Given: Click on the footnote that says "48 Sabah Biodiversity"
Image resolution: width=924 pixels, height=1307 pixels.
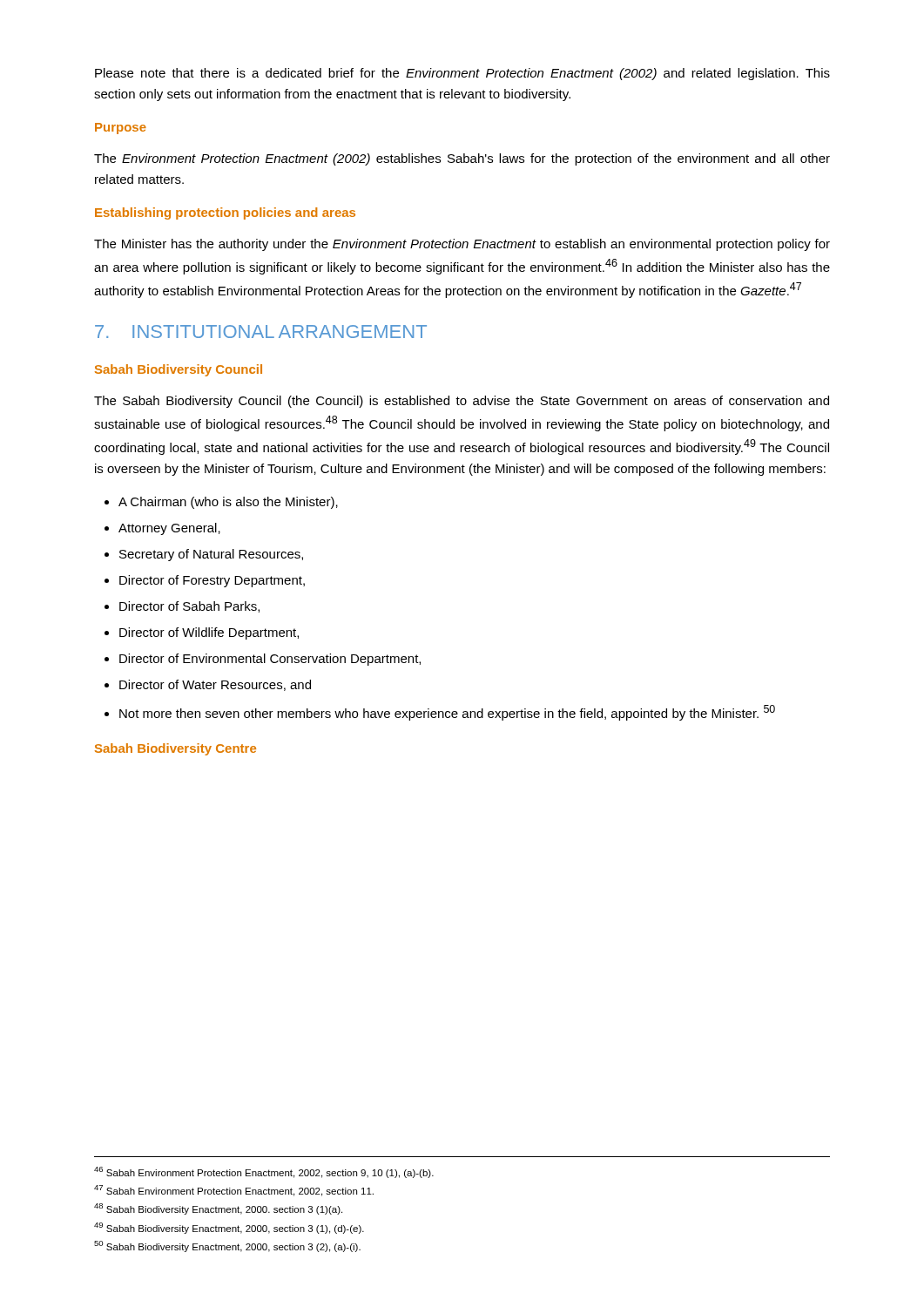Looking at the screenshot, I should click(218, 1209).
